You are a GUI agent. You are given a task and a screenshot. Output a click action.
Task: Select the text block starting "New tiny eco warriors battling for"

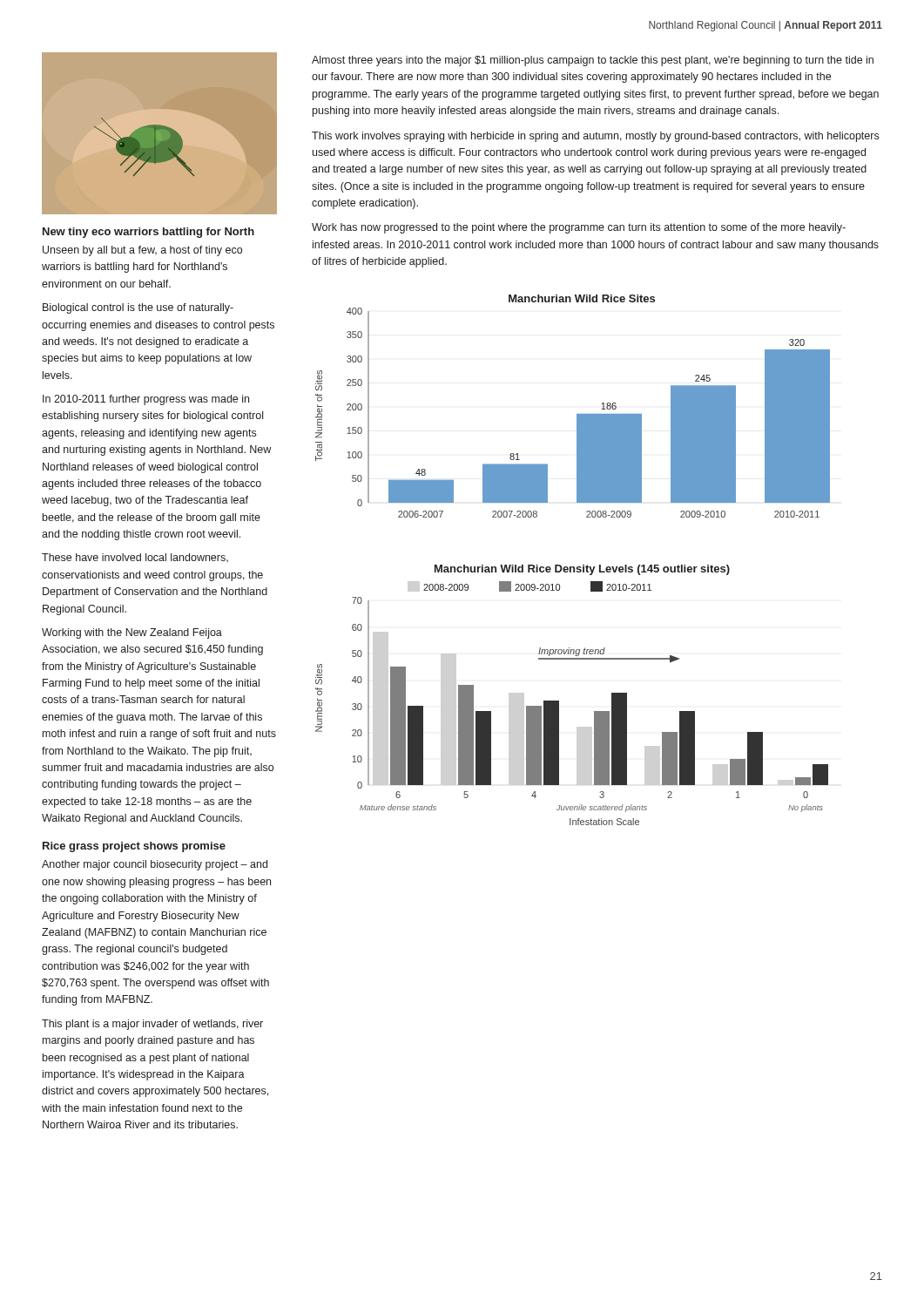tap(148, 231)
